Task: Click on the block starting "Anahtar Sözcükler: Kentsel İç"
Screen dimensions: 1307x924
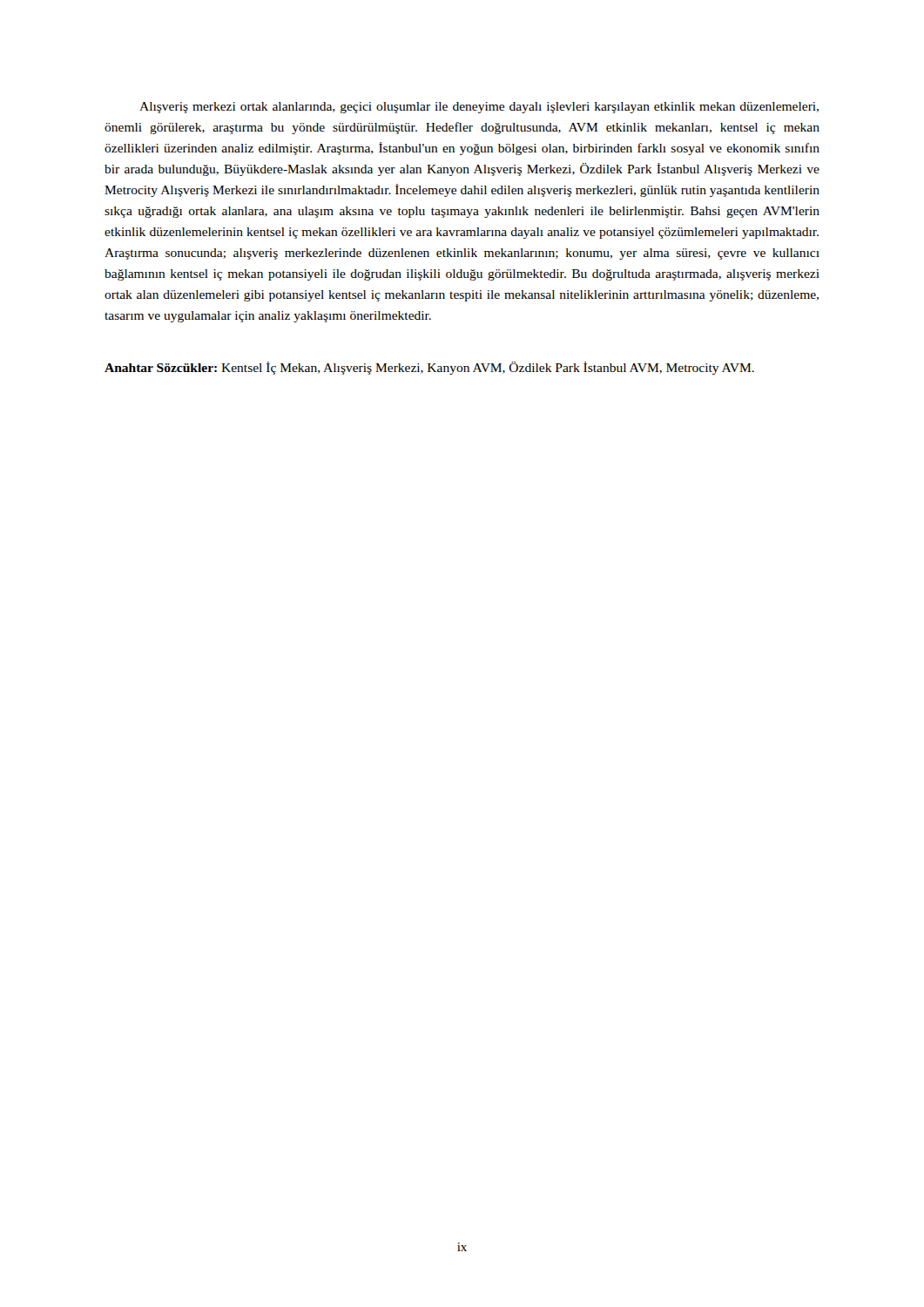Action: pyautogui.click(x=430, y=367)
